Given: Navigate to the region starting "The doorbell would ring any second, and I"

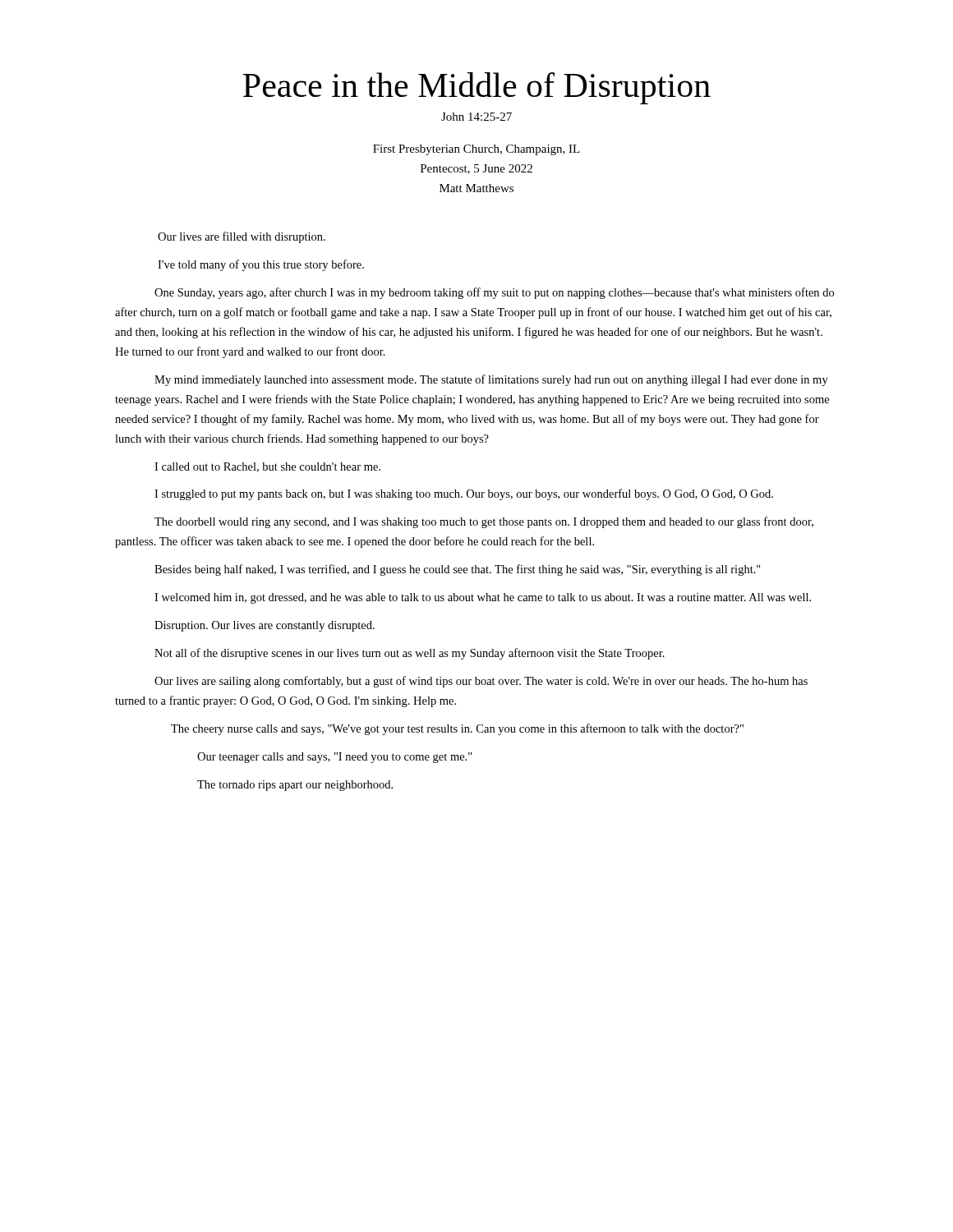Looking at the screenshot, I should point(476,532).
